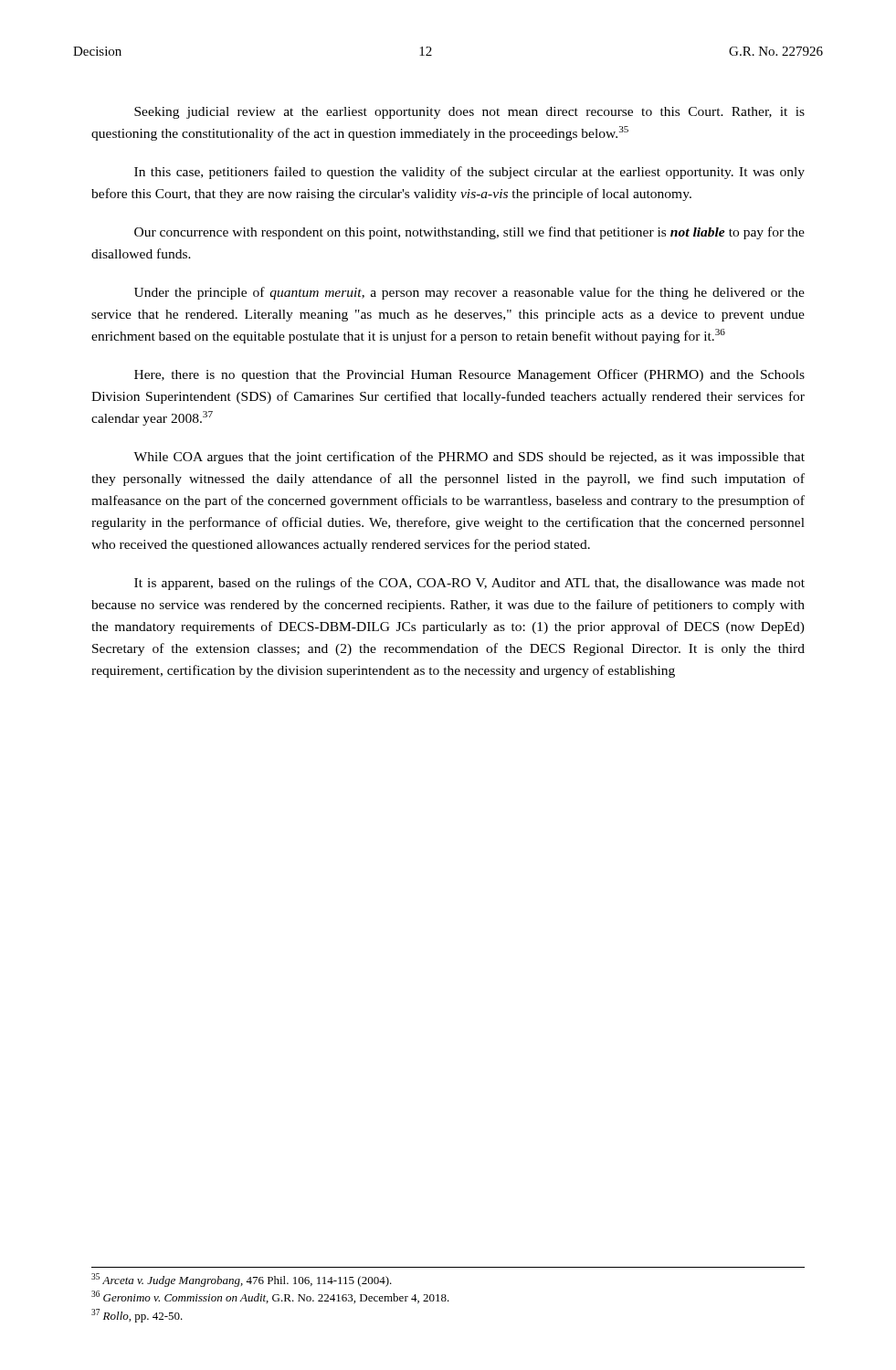
Task: Locate the region starting "In this case, petitioners failed to question"
Action: pyautogui.click(x=448, y=183)
